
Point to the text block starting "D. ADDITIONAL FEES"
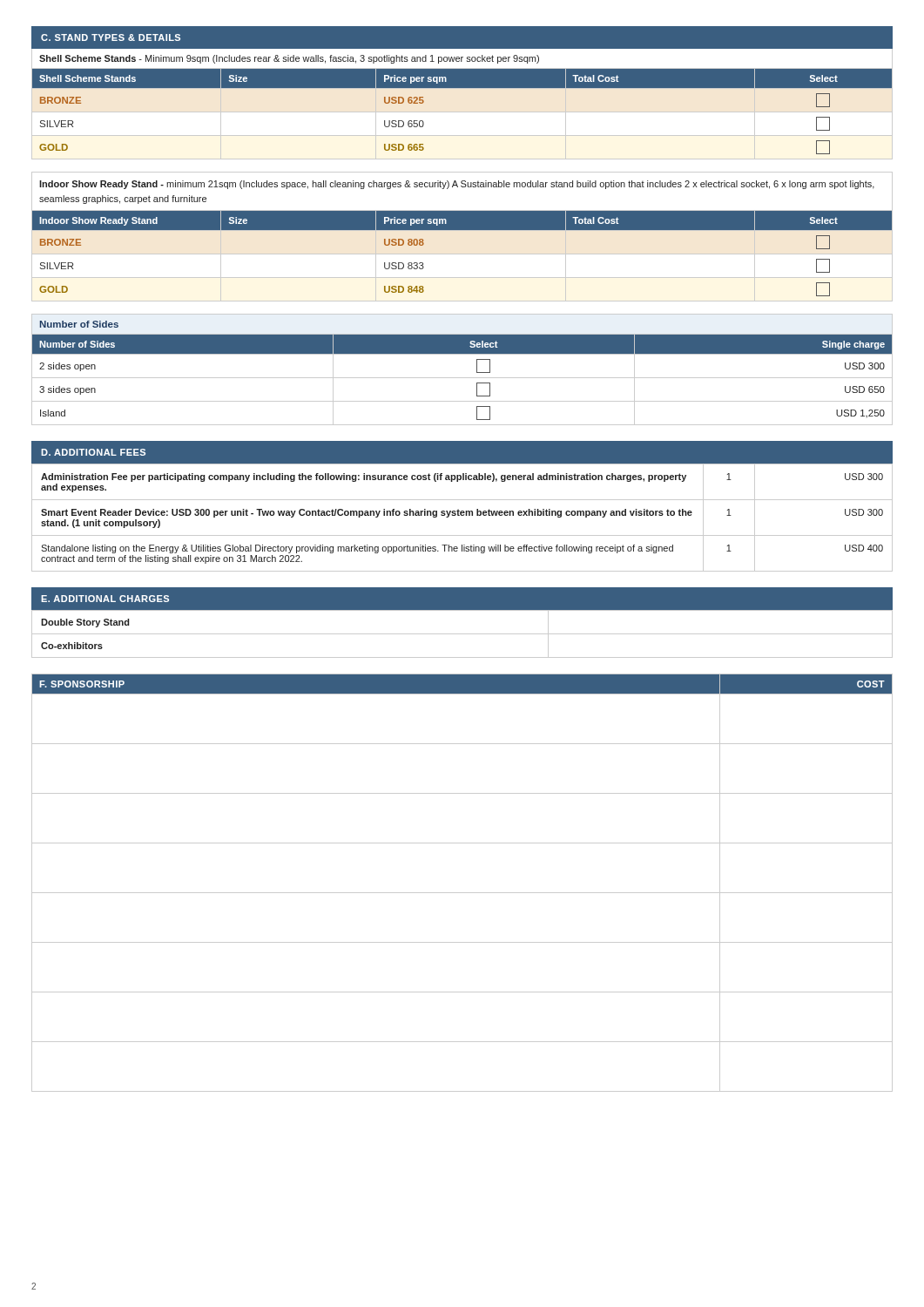(x=94, y=452)
